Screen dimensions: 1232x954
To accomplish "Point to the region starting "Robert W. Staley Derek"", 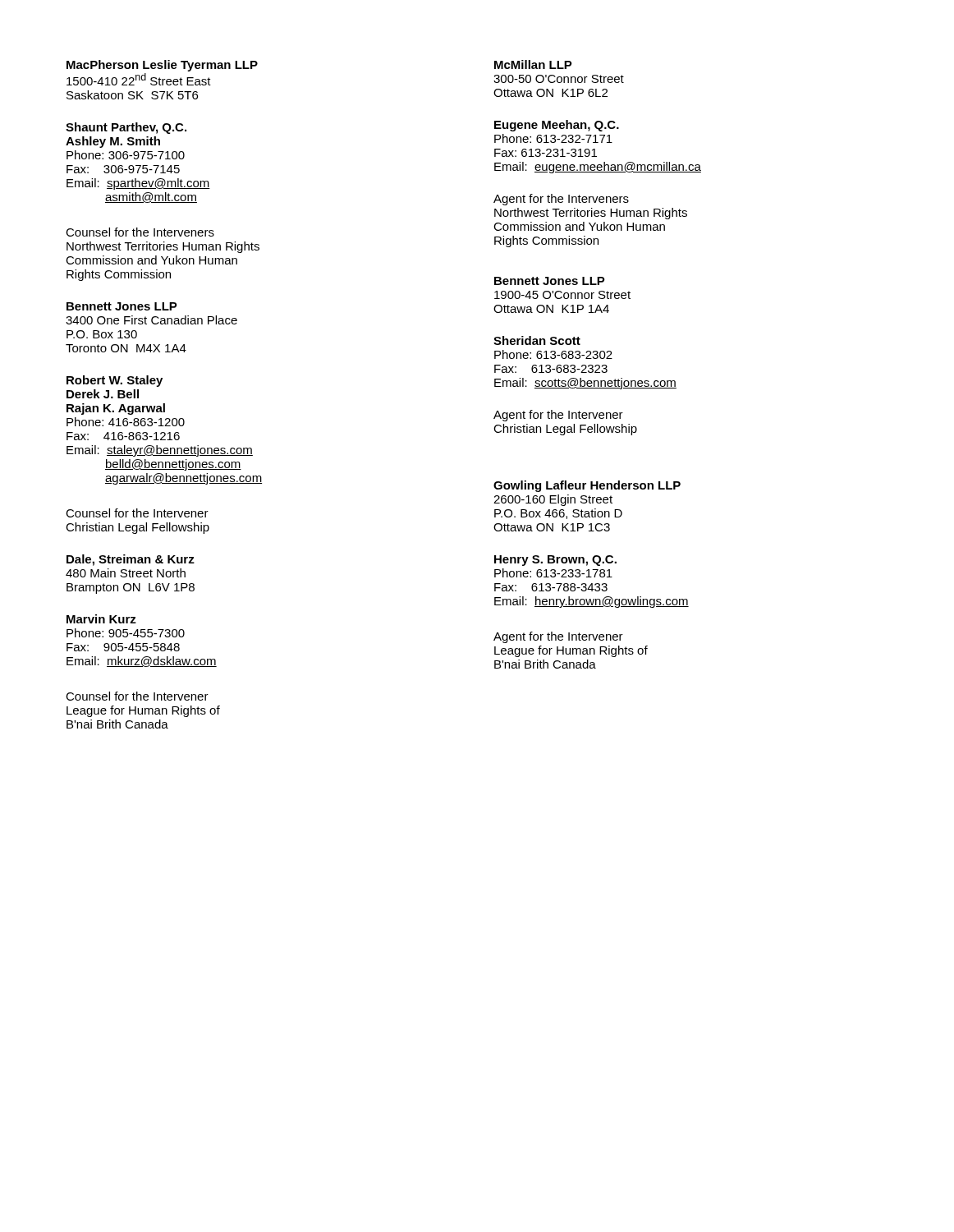I will [x=115, y=381].
